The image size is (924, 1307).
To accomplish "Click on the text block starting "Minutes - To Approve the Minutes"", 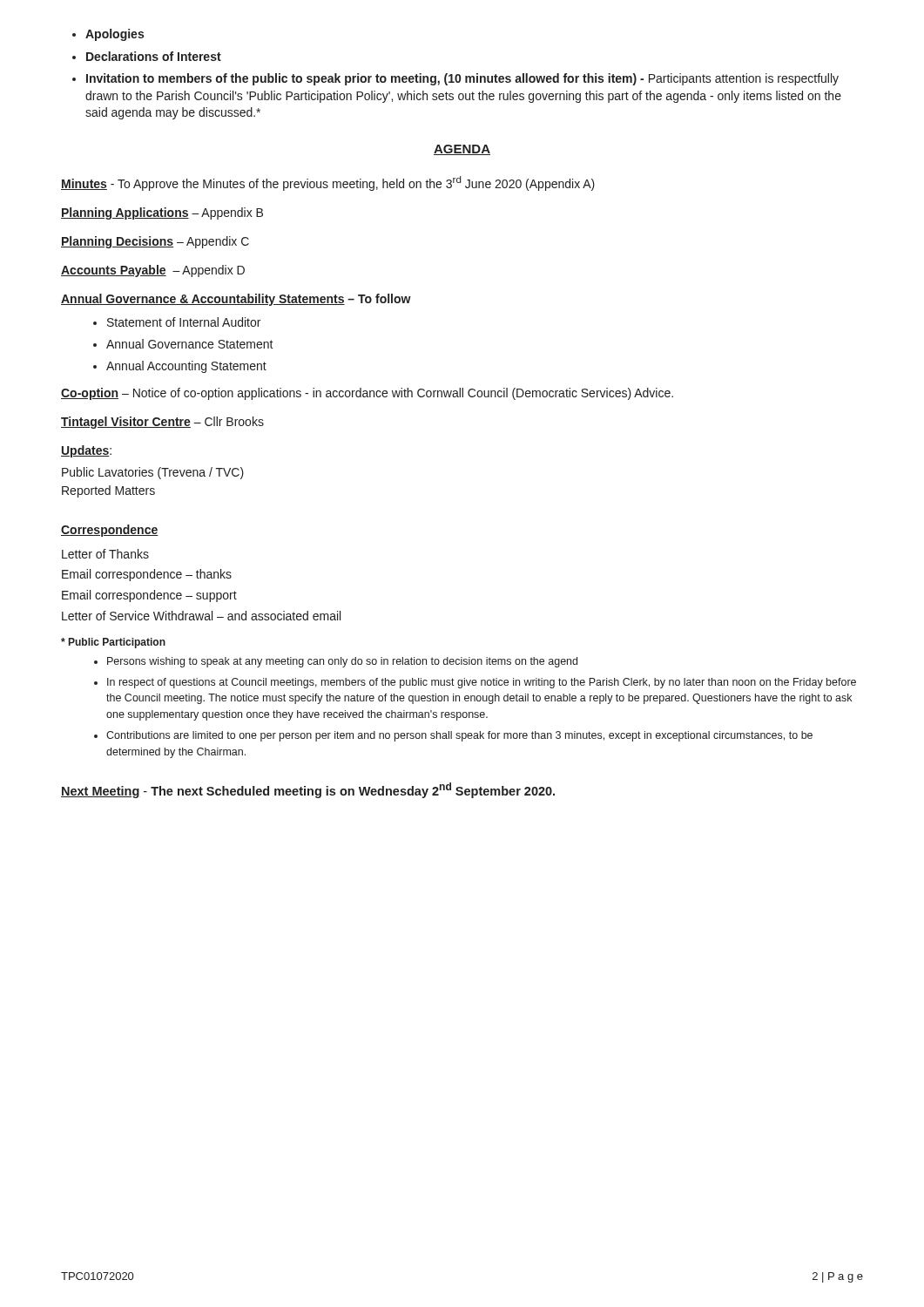I will (328, 182).
